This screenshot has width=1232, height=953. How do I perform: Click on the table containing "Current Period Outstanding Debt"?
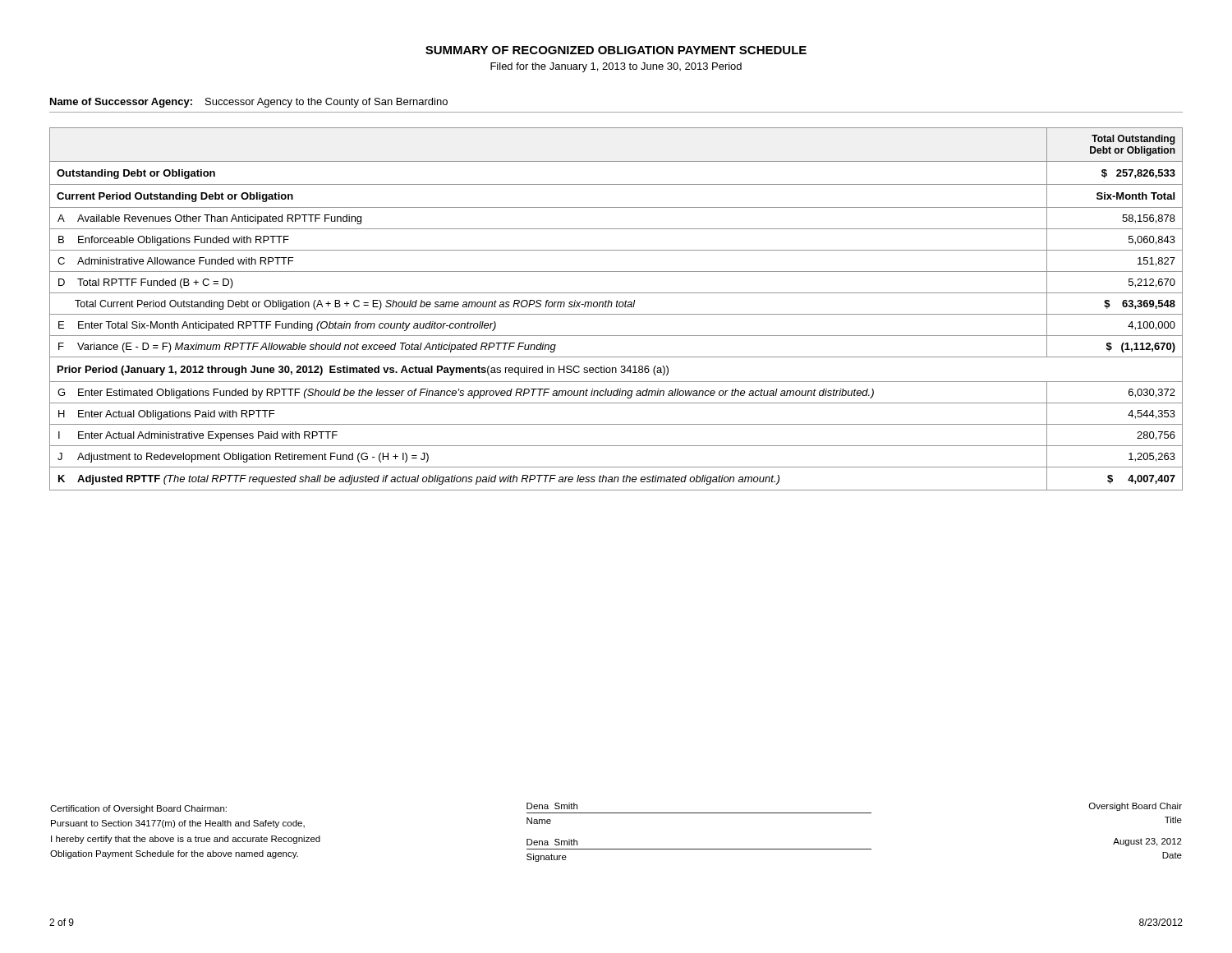tap(616, 309)
